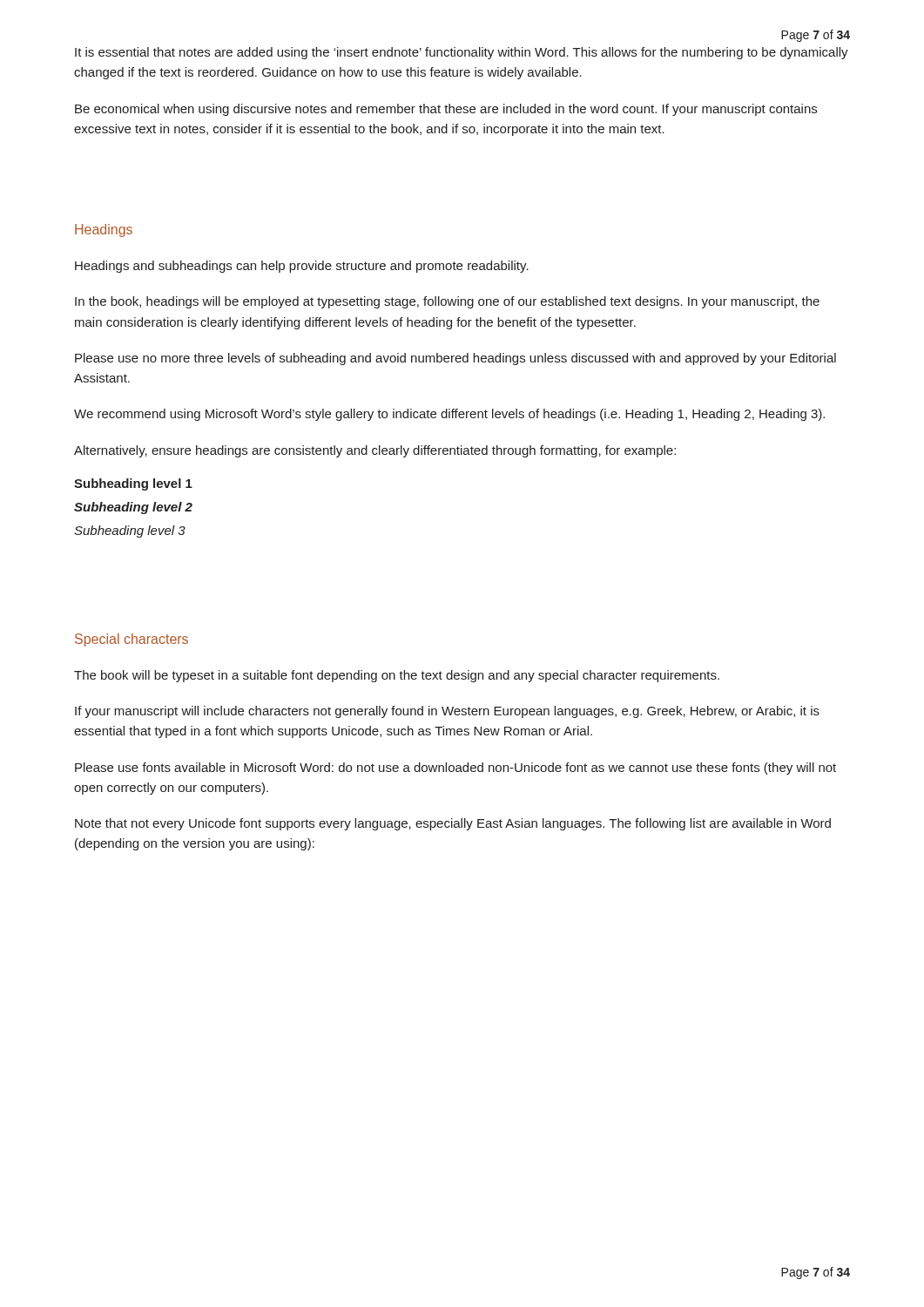Image resolution: width=924 pixels, height=1307 pixels.
Task: Point to "Subheading level 3"
Action: point(130,530)
